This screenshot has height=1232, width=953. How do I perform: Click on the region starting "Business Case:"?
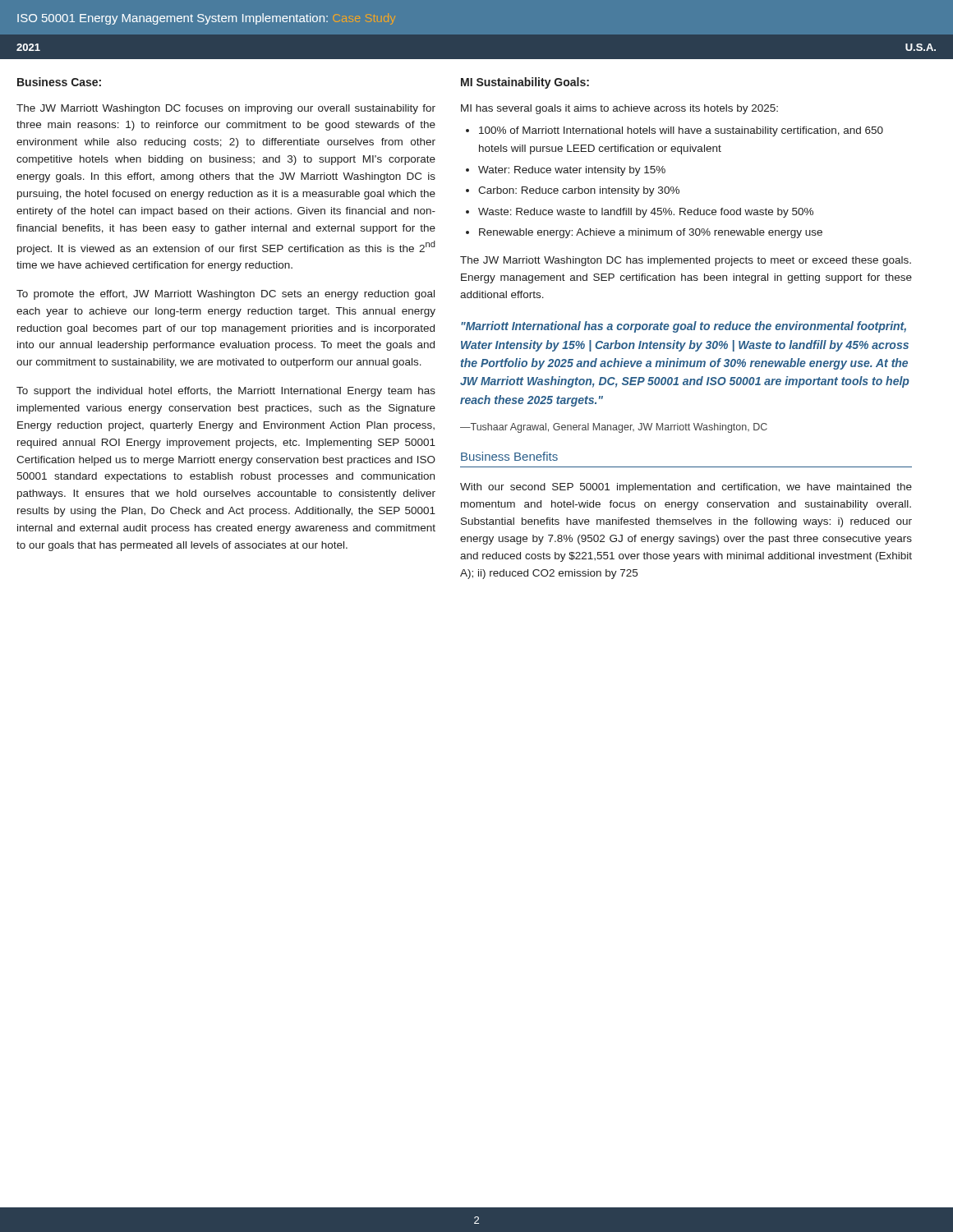point(59,82)
